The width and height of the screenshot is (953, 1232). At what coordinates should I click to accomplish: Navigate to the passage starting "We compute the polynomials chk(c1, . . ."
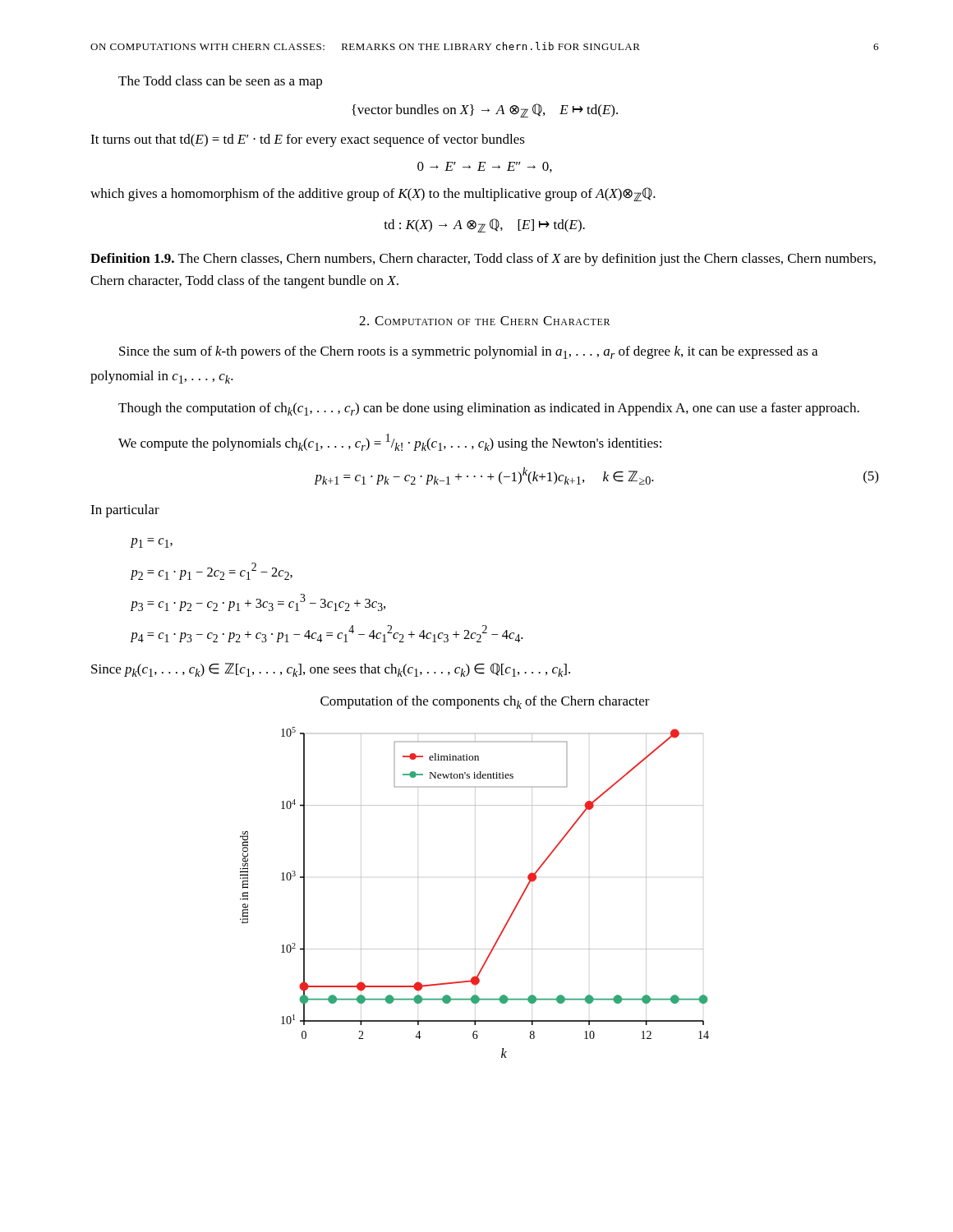point(485,443)
